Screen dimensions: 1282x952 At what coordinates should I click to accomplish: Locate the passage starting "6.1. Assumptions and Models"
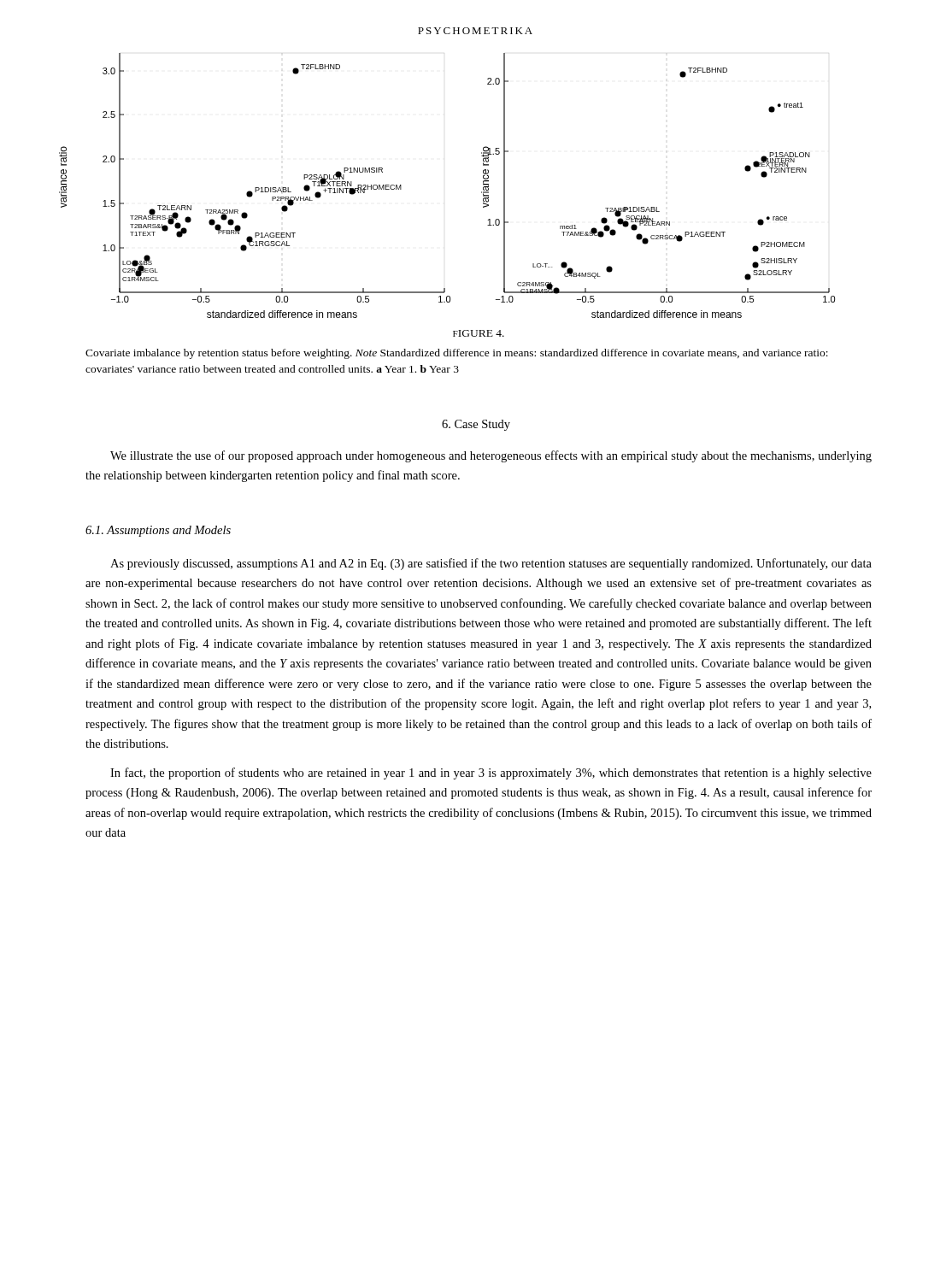click(x=158, y=530)
